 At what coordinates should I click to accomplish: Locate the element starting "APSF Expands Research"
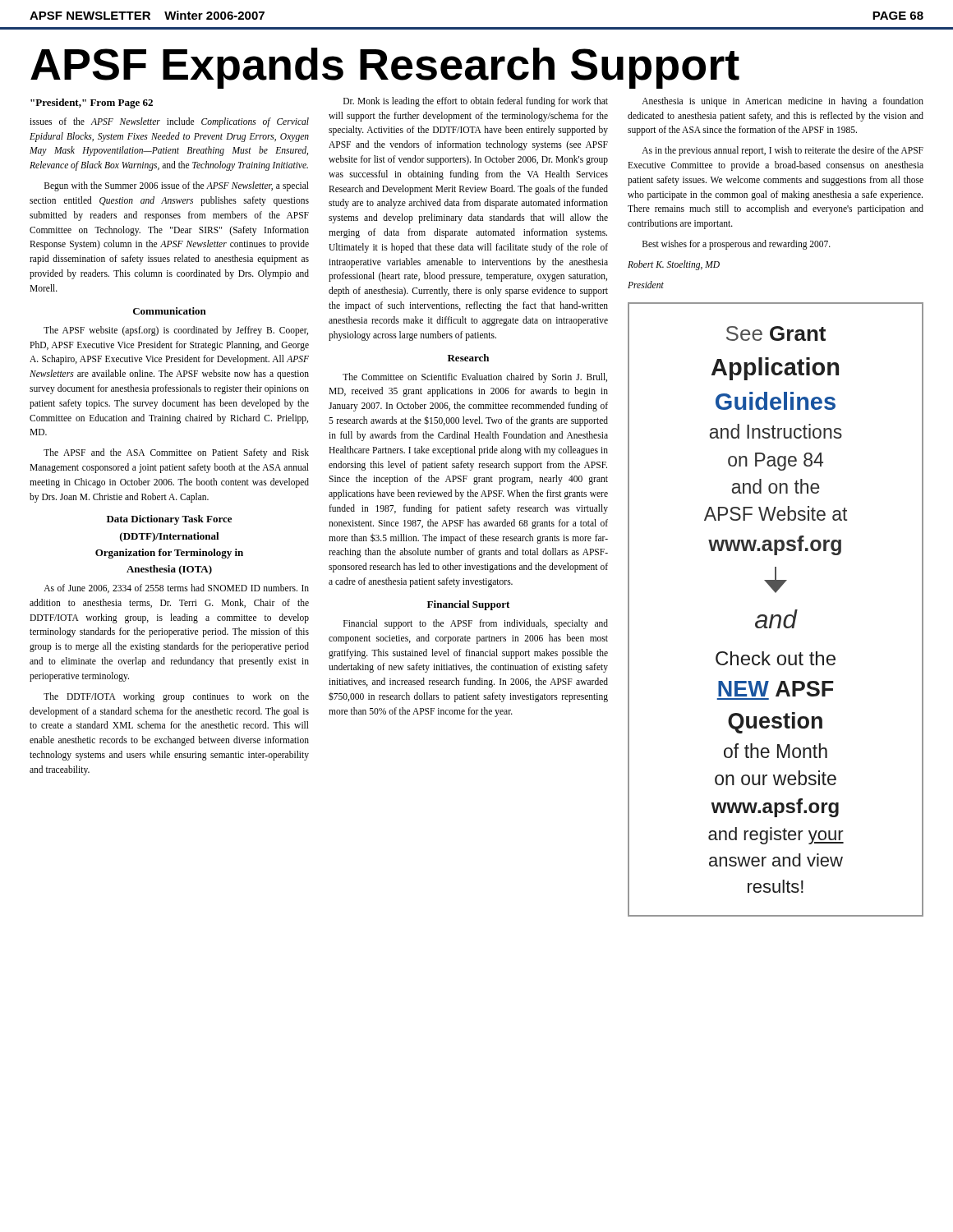(x=385, y=64)
